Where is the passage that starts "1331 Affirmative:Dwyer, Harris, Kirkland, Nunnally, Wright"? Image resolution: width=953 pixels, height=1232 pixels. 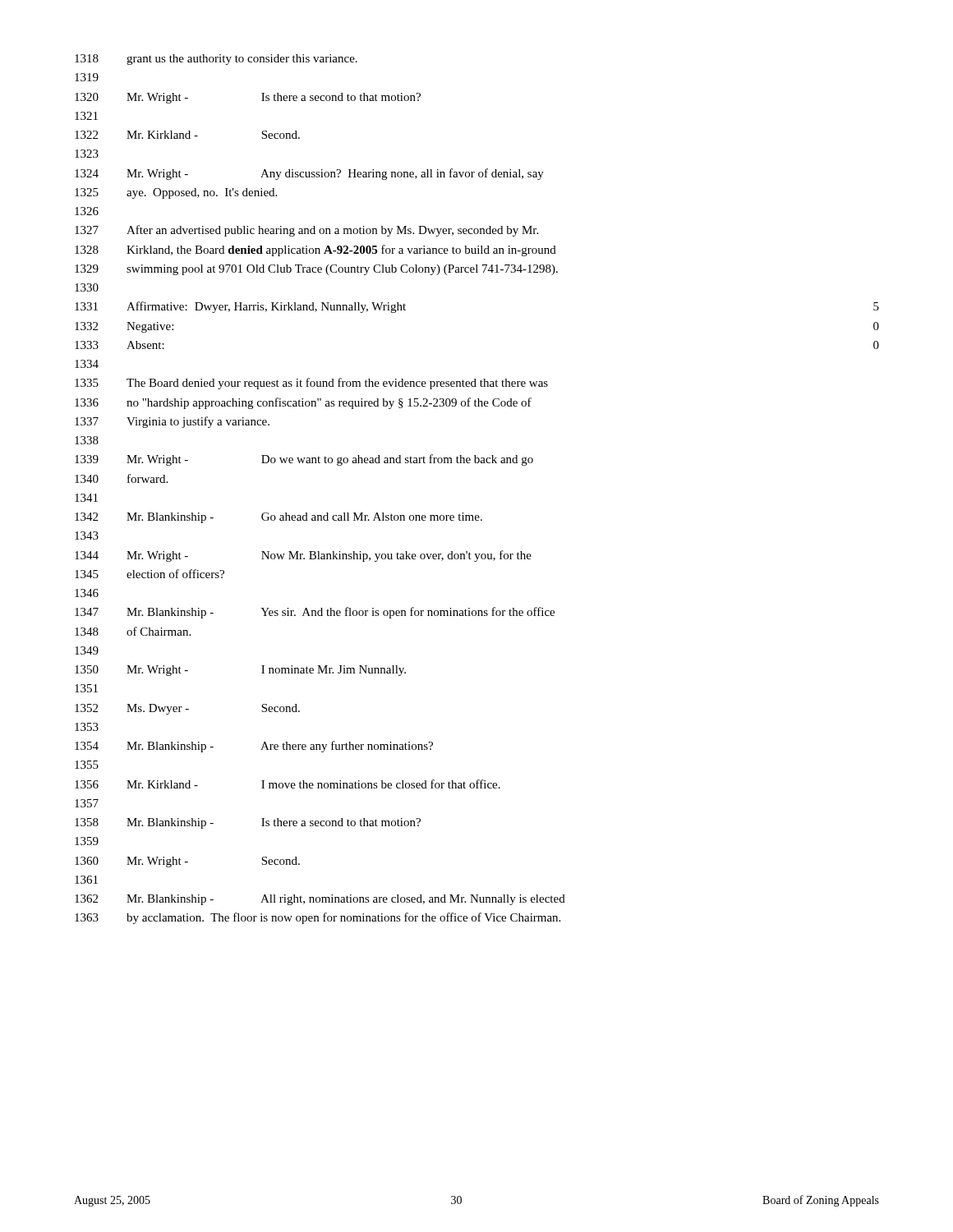click(86, 308)
